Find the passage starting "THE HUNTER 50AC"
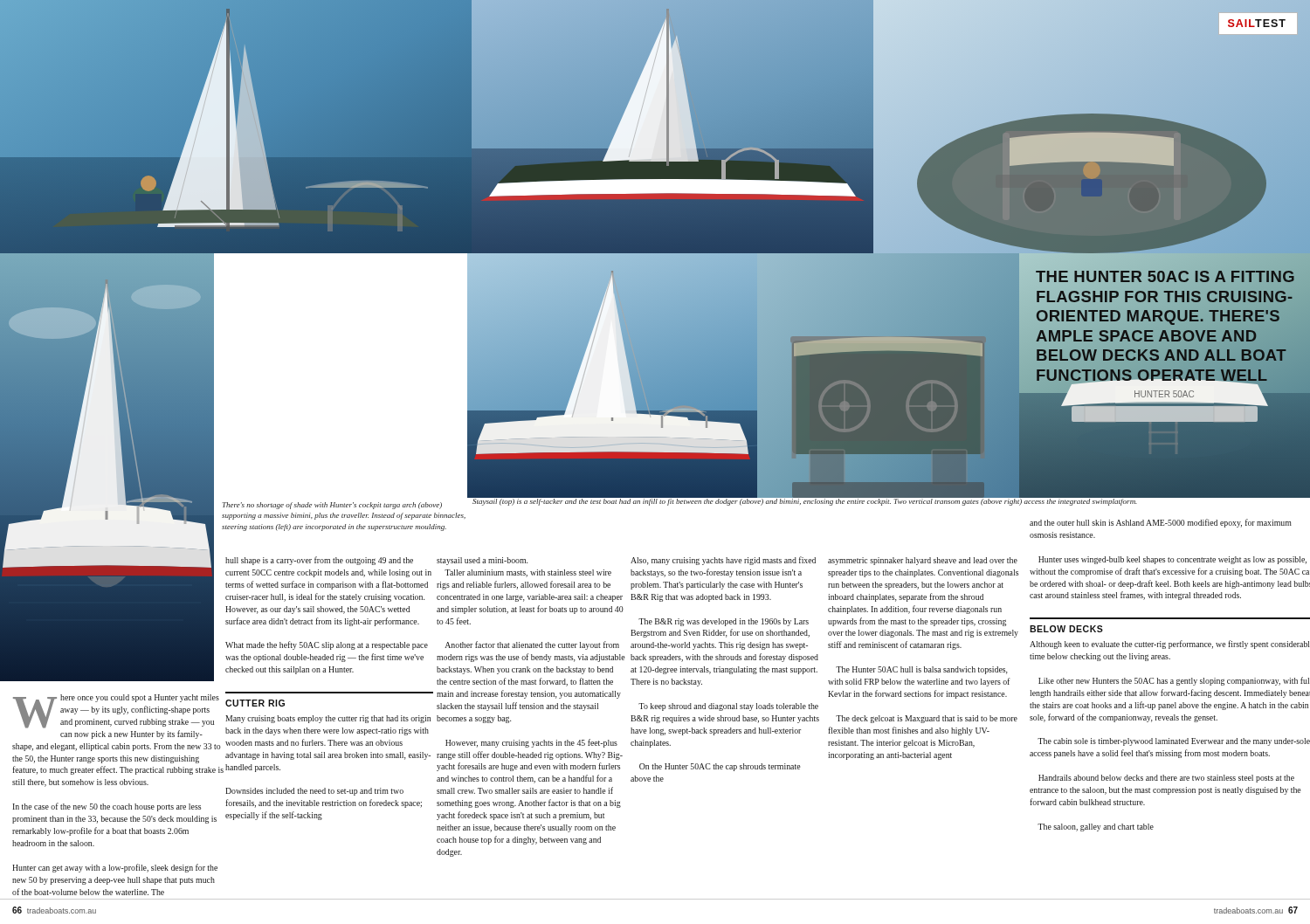 [1165, 326]
